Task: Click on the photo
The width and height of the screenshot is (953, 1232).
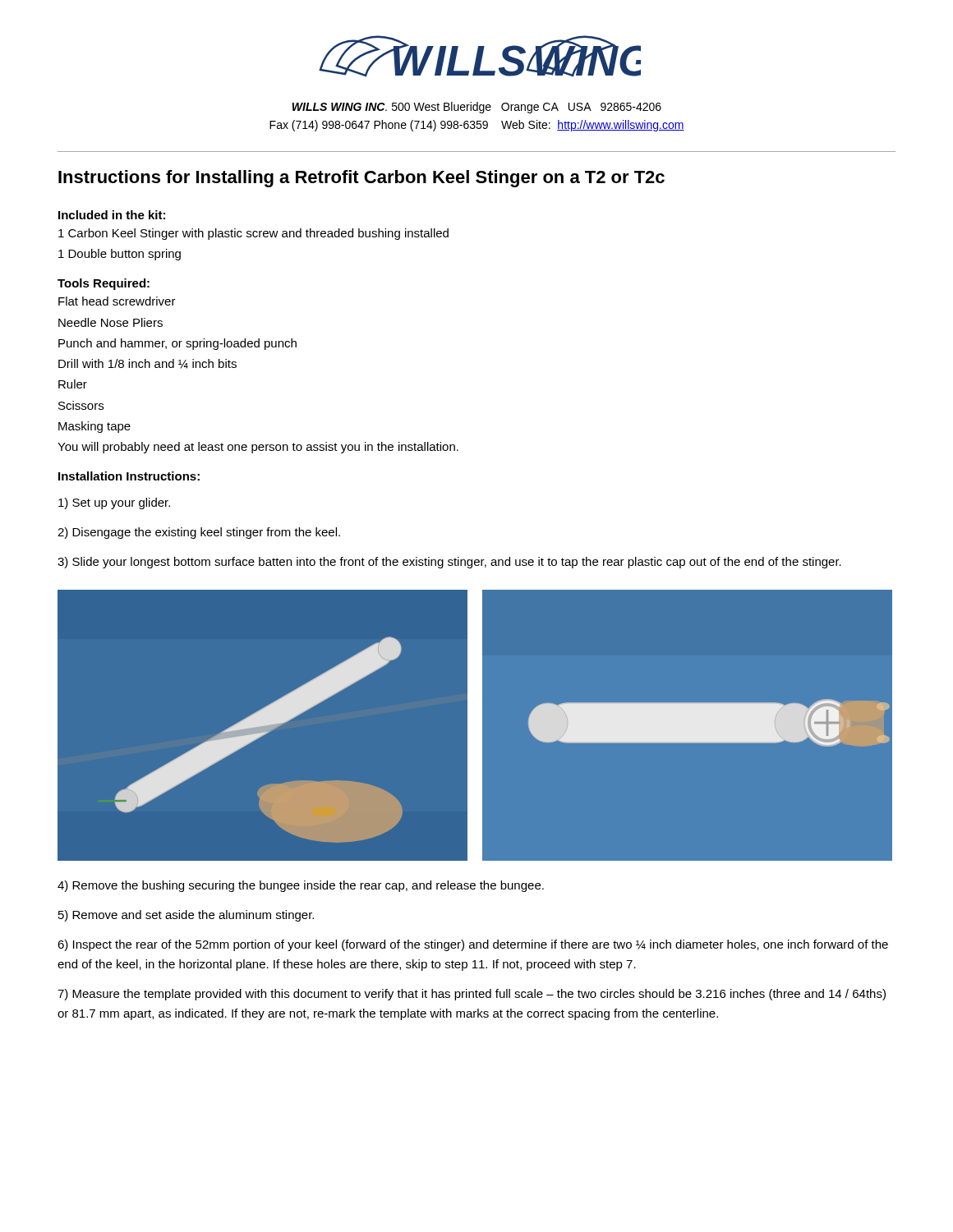Action: (x=476, y=726)
